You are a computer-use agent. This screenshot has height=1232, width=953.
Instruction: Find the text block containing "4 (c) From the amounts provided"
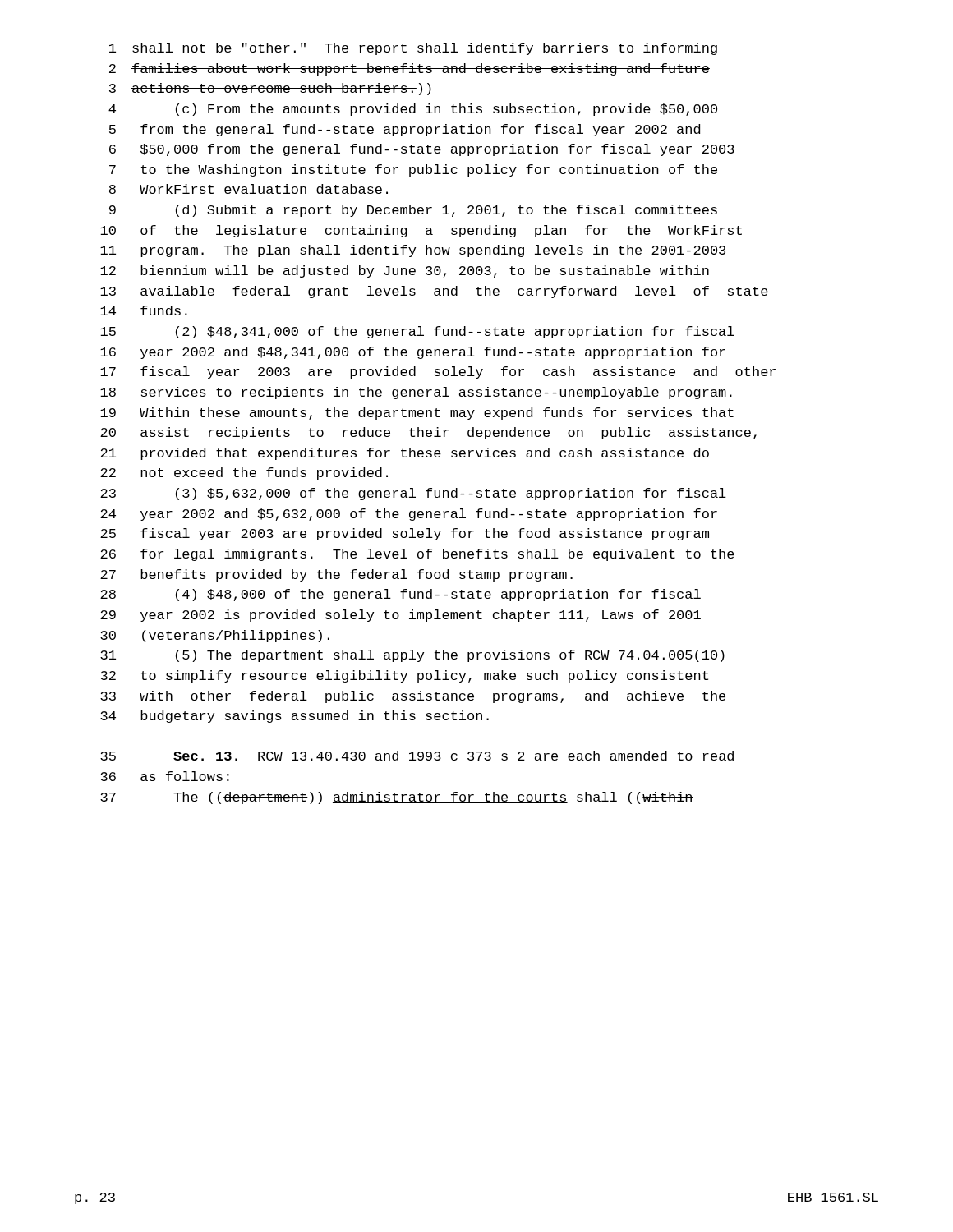tap(476, 110)
